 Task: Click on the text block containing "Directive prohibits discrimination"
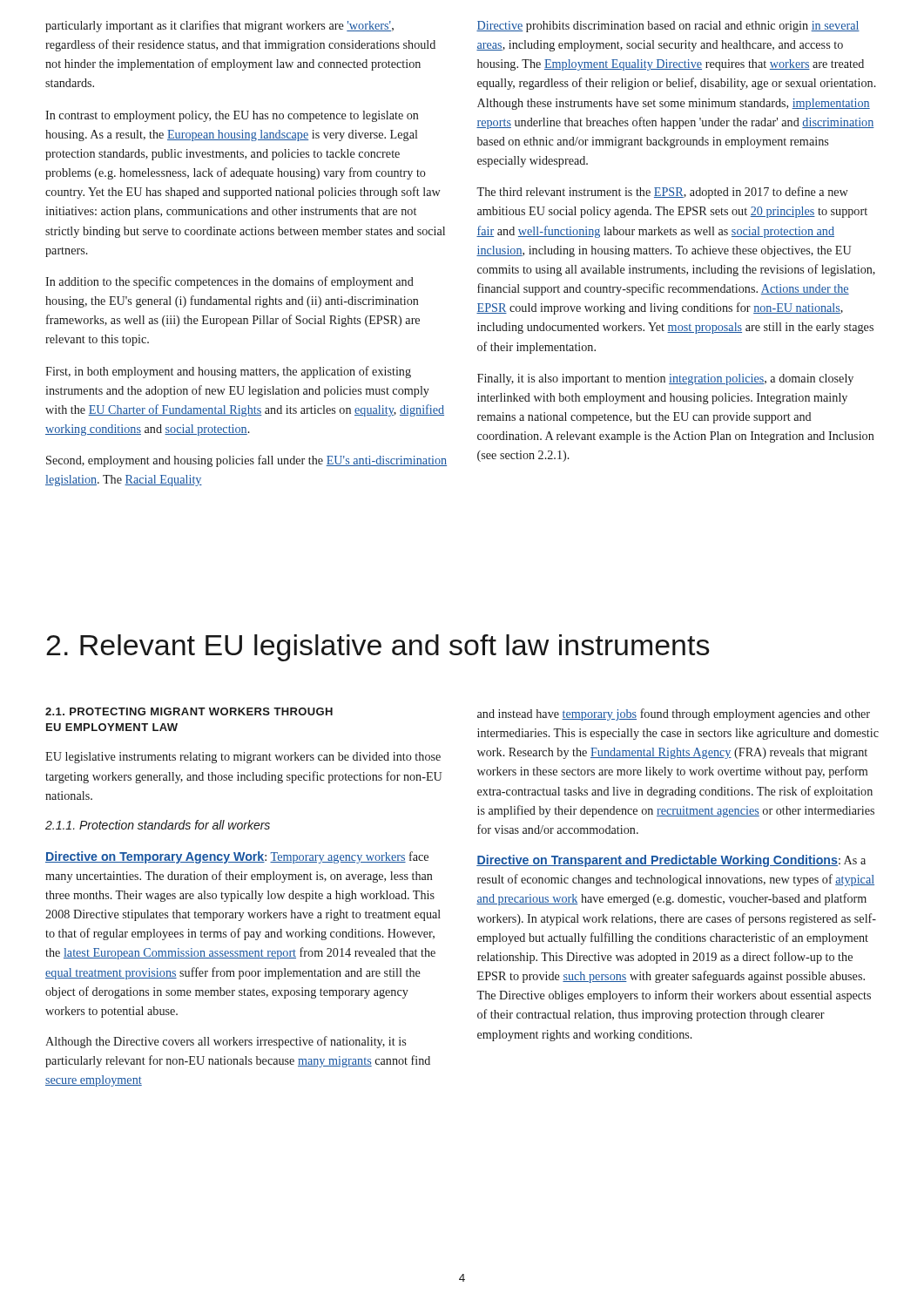678,240
